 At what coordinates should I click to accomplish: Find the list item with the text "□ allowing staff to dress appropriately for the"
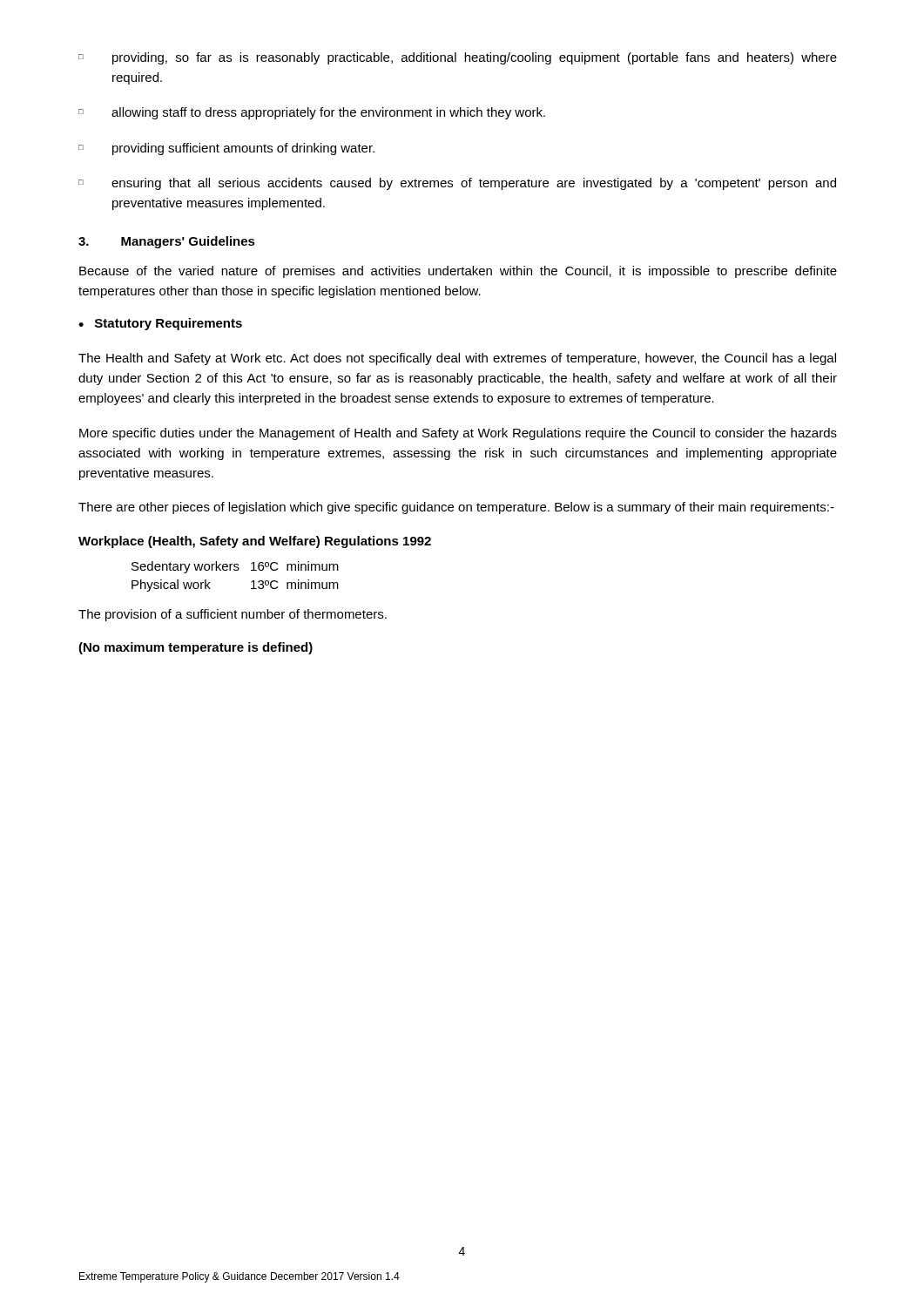coord(458,113)
